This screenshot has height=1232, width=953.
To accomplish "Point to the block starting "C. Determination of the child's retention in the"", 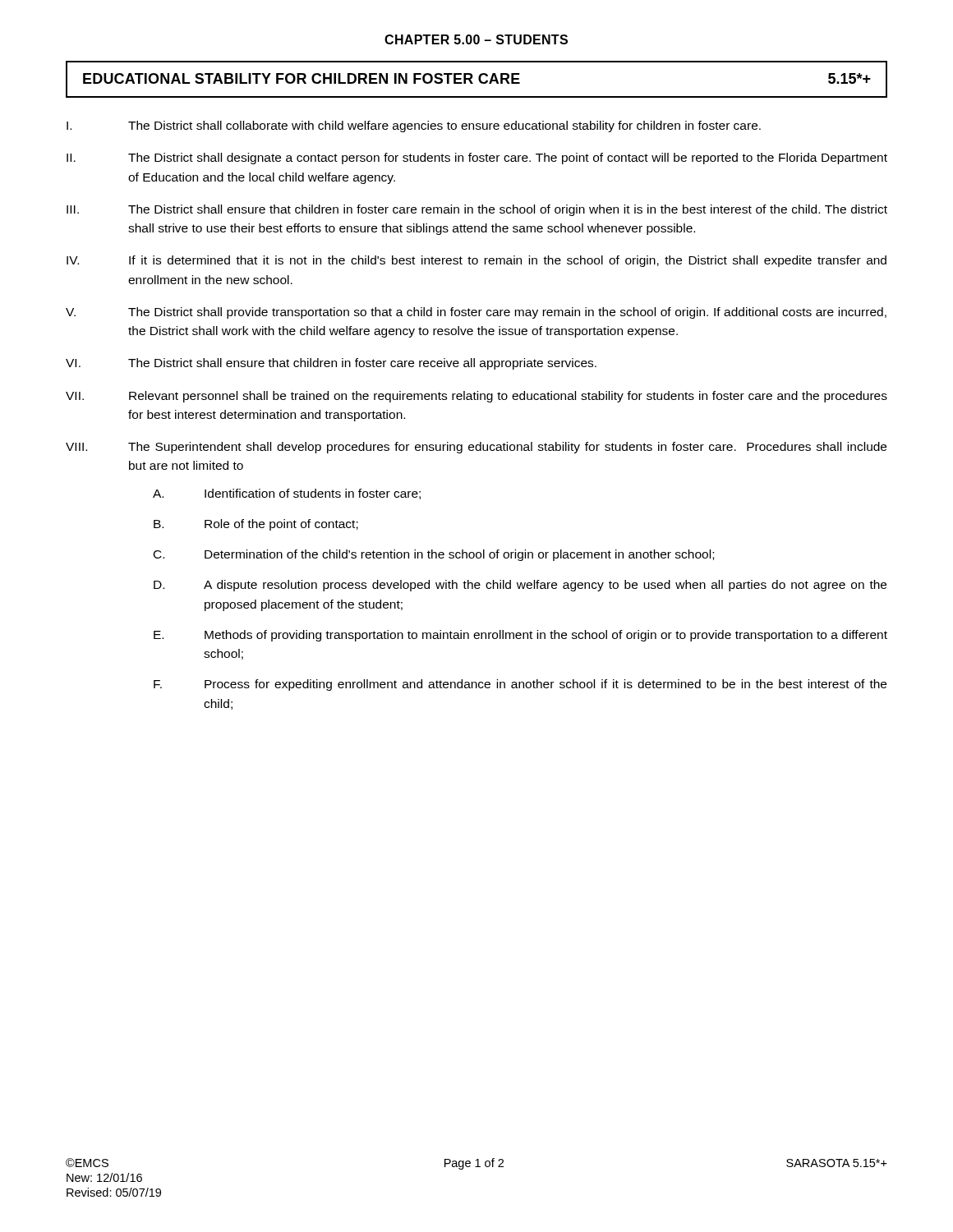I will pos(508,554).
